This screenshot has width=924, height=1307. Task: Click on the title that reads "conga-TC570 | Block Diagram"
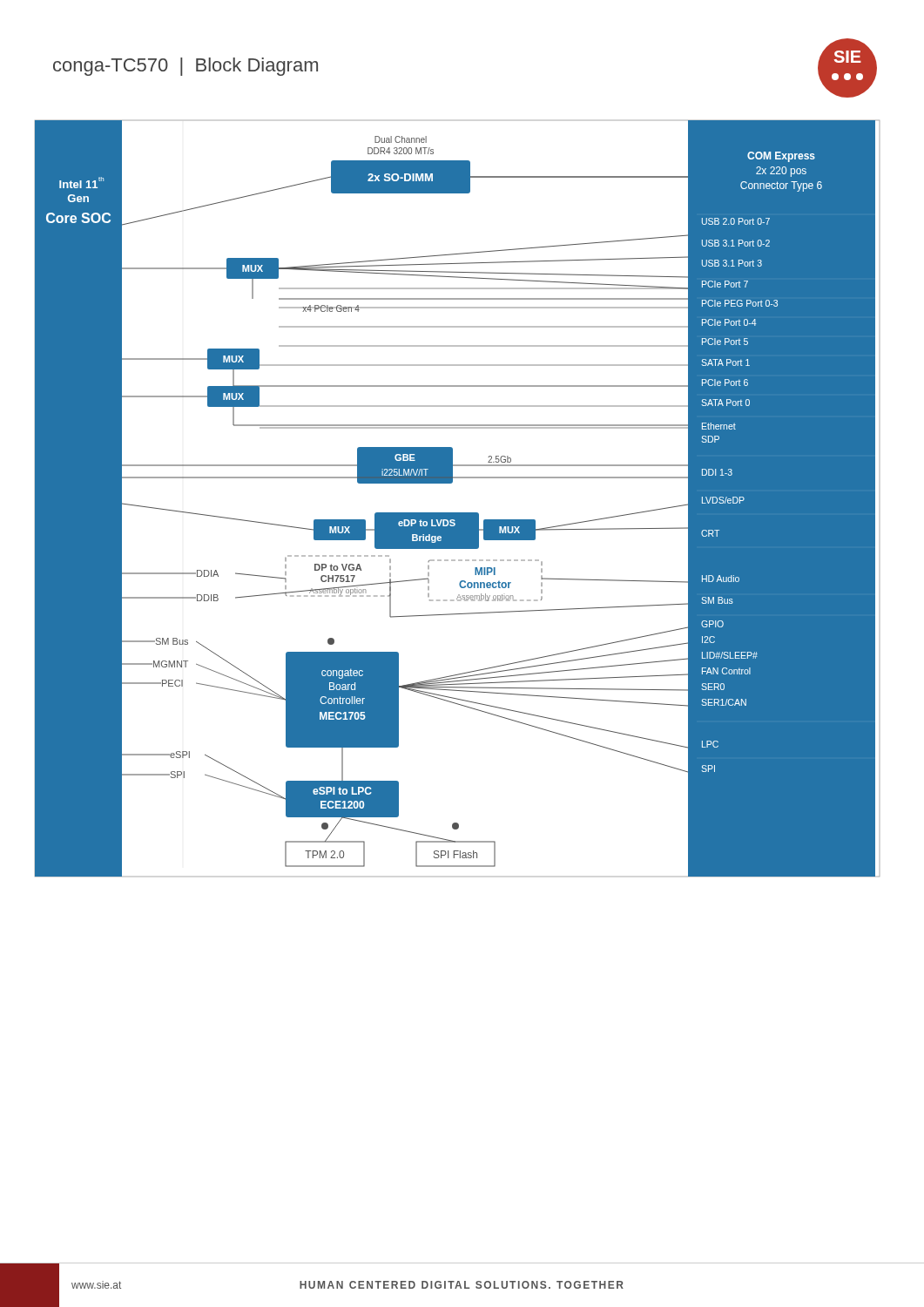pyautogui.click(x=186, y=65)
